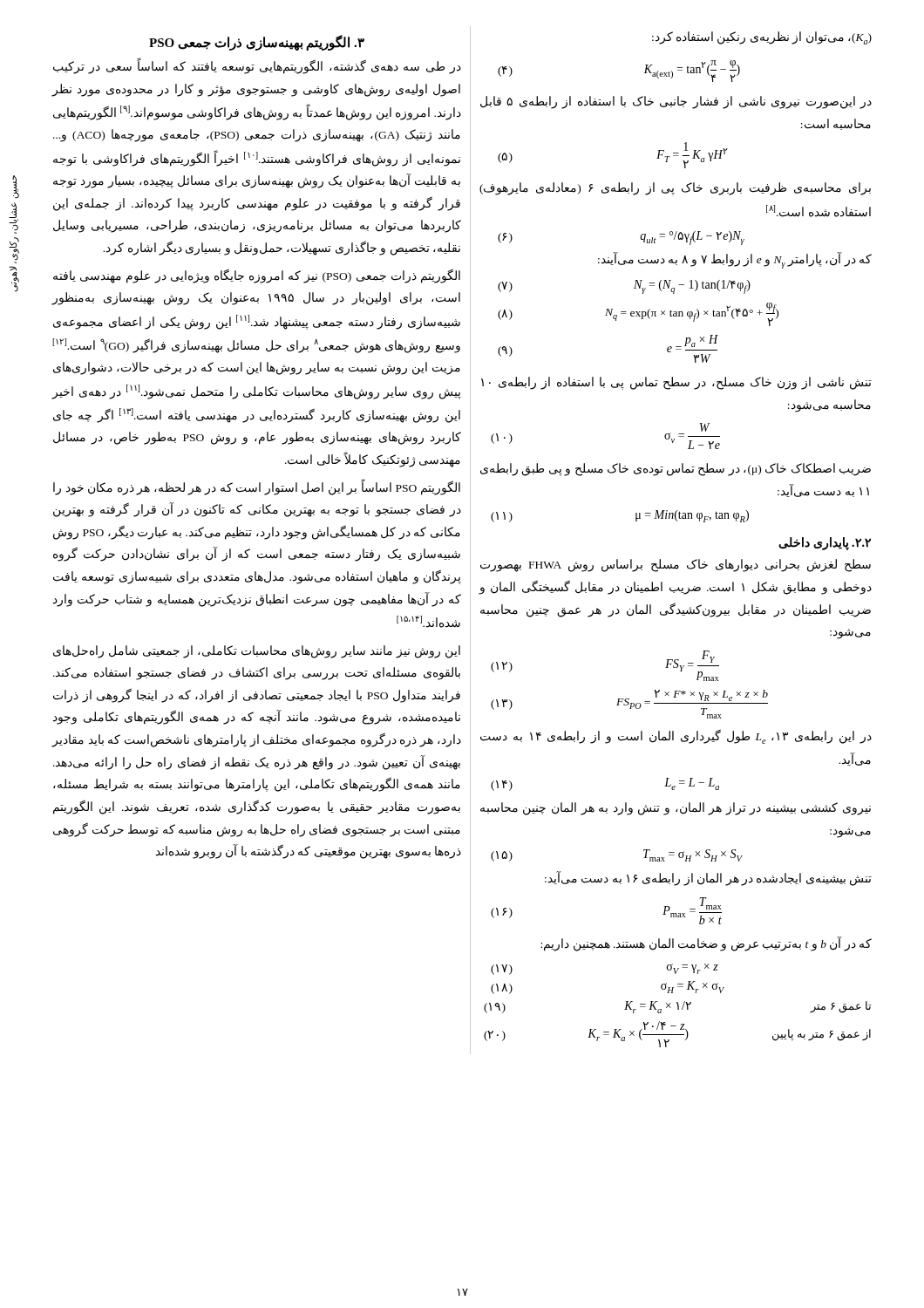Point to the block beginning "در طی سه"
The image size is (924, 1308).
point(257,157)
